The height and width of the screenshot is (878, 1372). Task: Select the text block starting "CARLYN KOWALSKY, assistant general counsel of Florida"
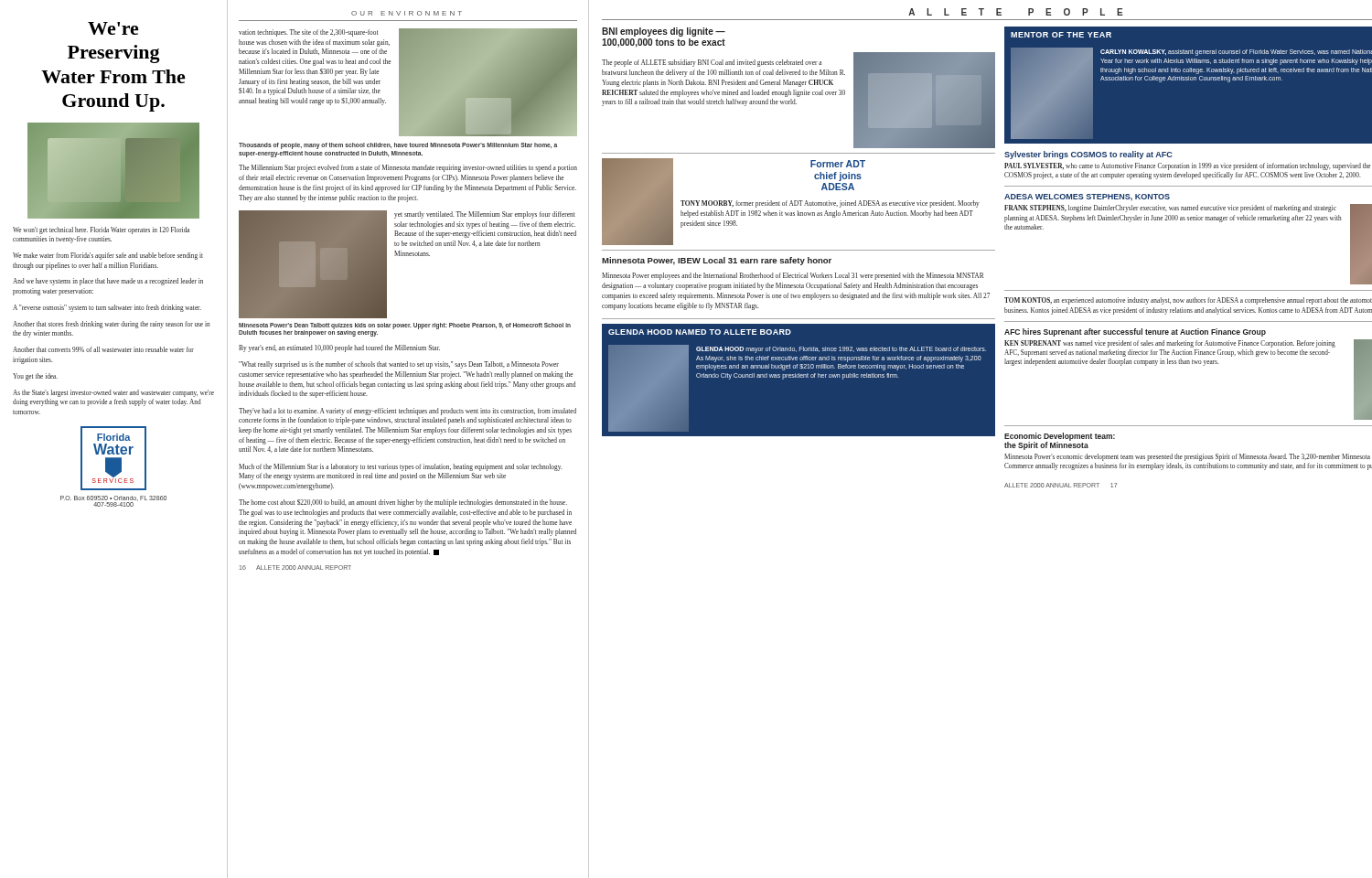point(1236,65)
